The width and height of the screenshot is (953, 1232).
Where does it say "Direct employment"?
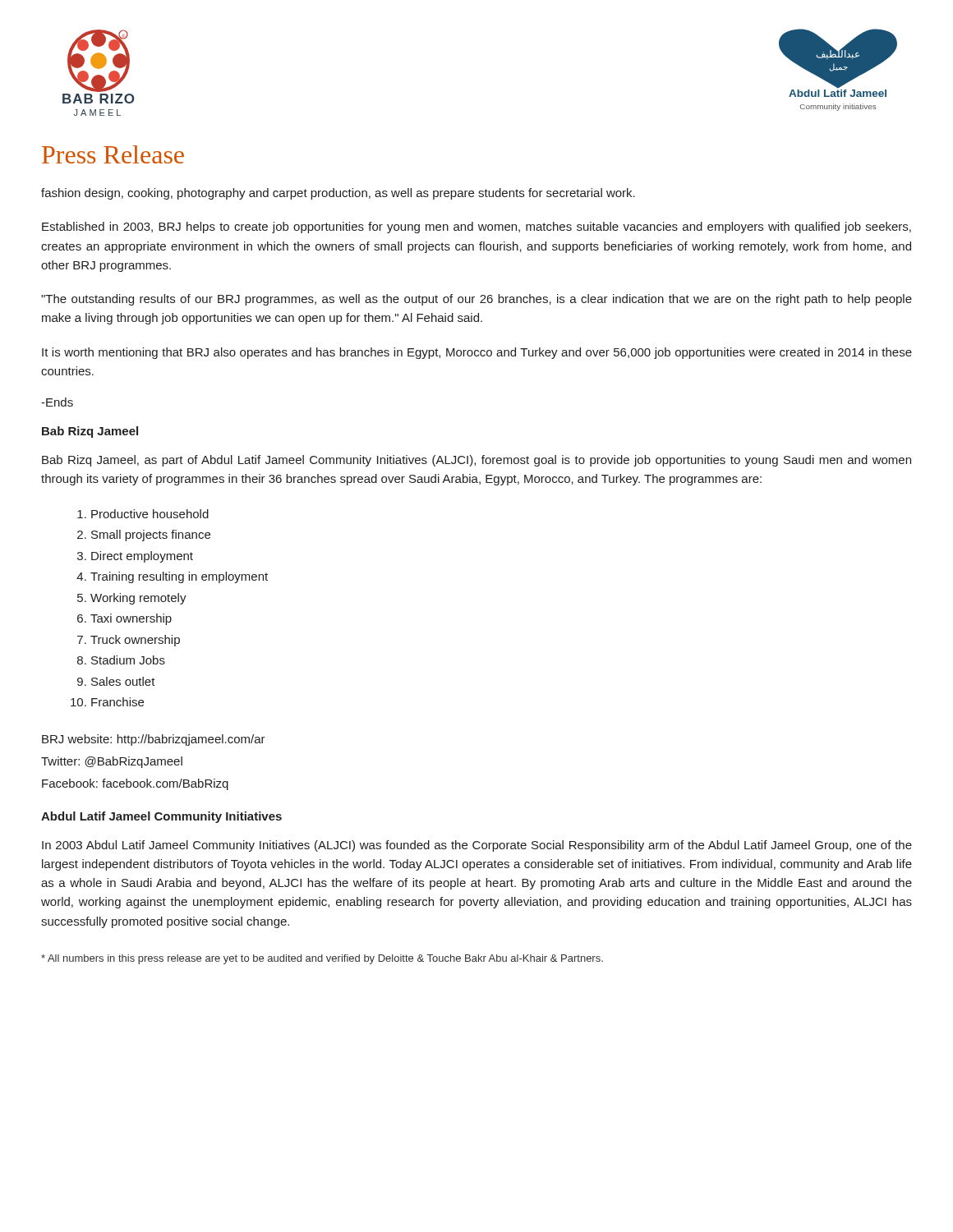pyautogui.click(x=142, y=557)
